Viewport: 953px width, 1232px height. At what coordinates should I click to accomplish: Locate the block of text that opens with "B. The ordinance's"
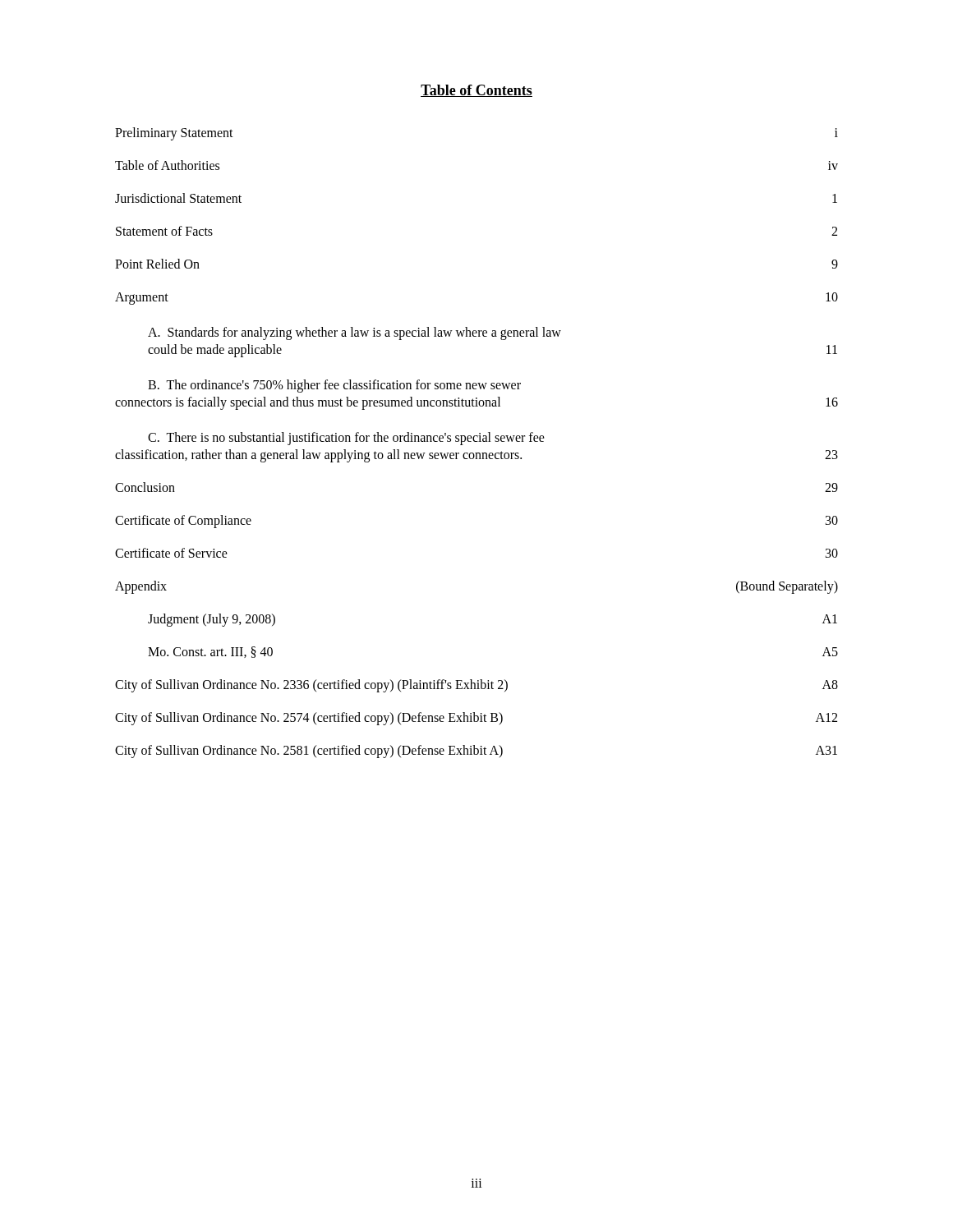tap(334, 385)
